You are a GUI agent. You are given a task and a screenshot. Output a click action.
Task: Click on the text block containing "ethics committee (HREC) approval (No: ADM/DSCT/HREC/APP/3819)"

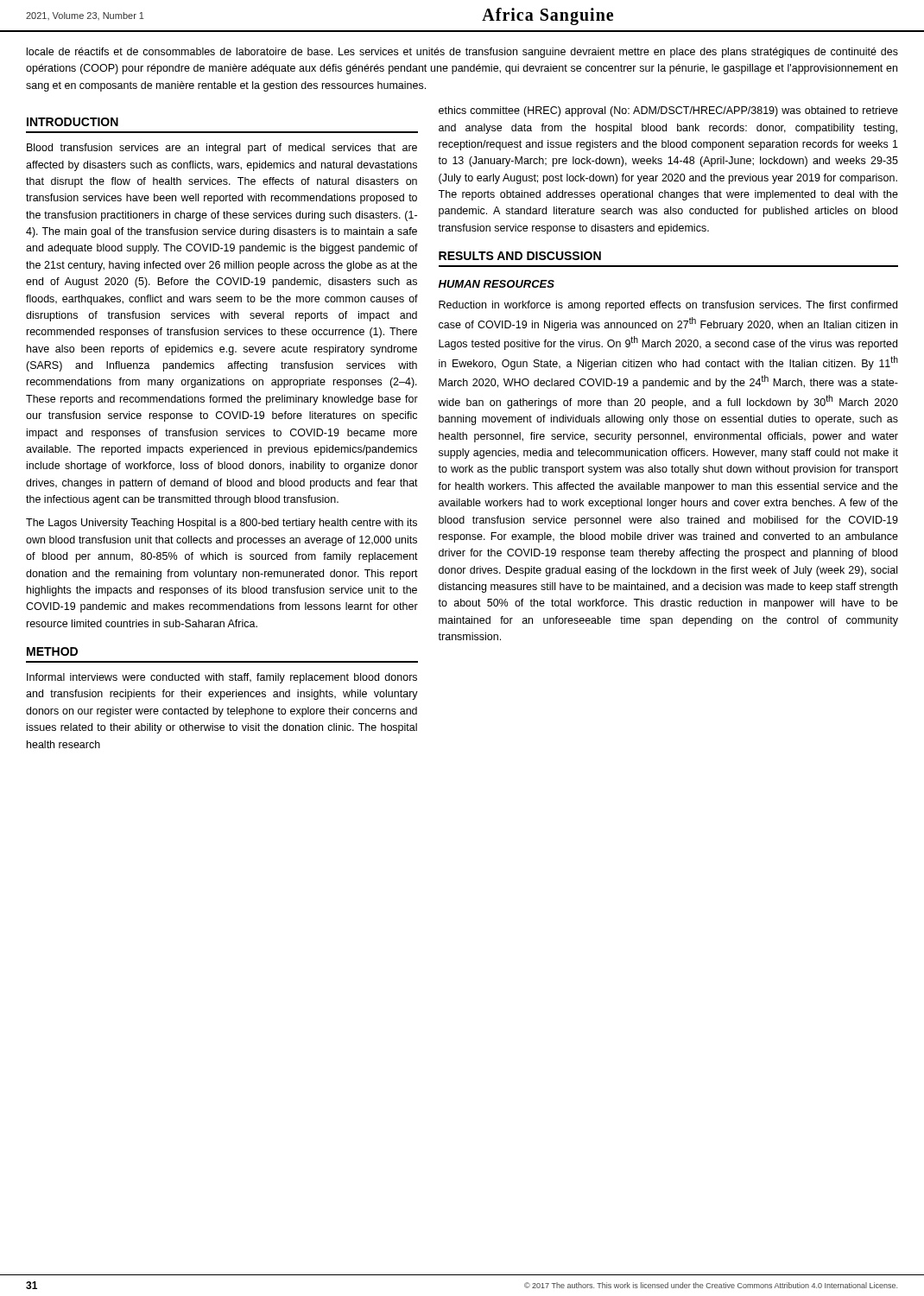click(668, 170)
